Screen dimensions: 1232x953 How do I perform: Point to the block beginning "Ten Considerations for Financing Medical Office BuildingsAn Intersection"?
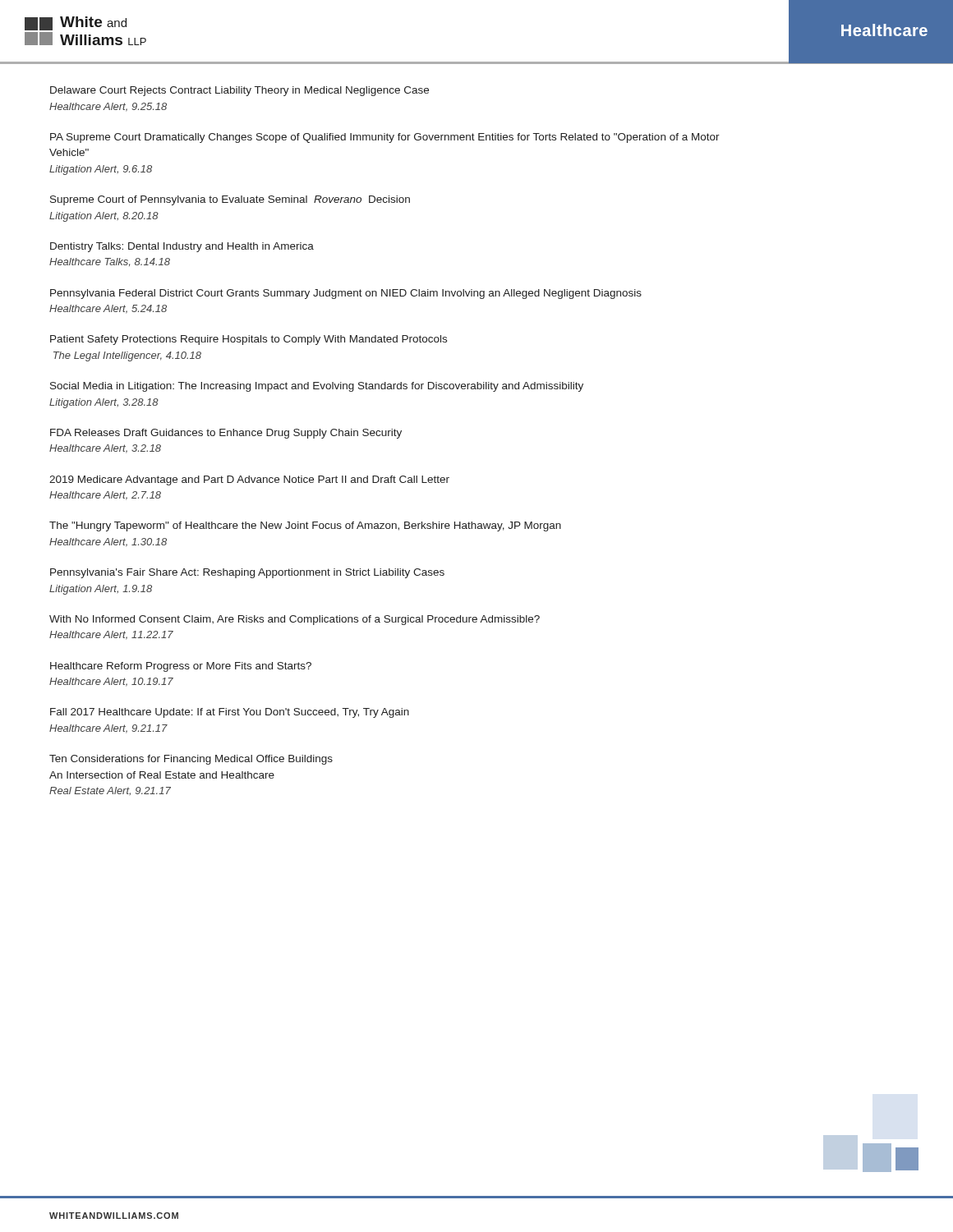191,760
